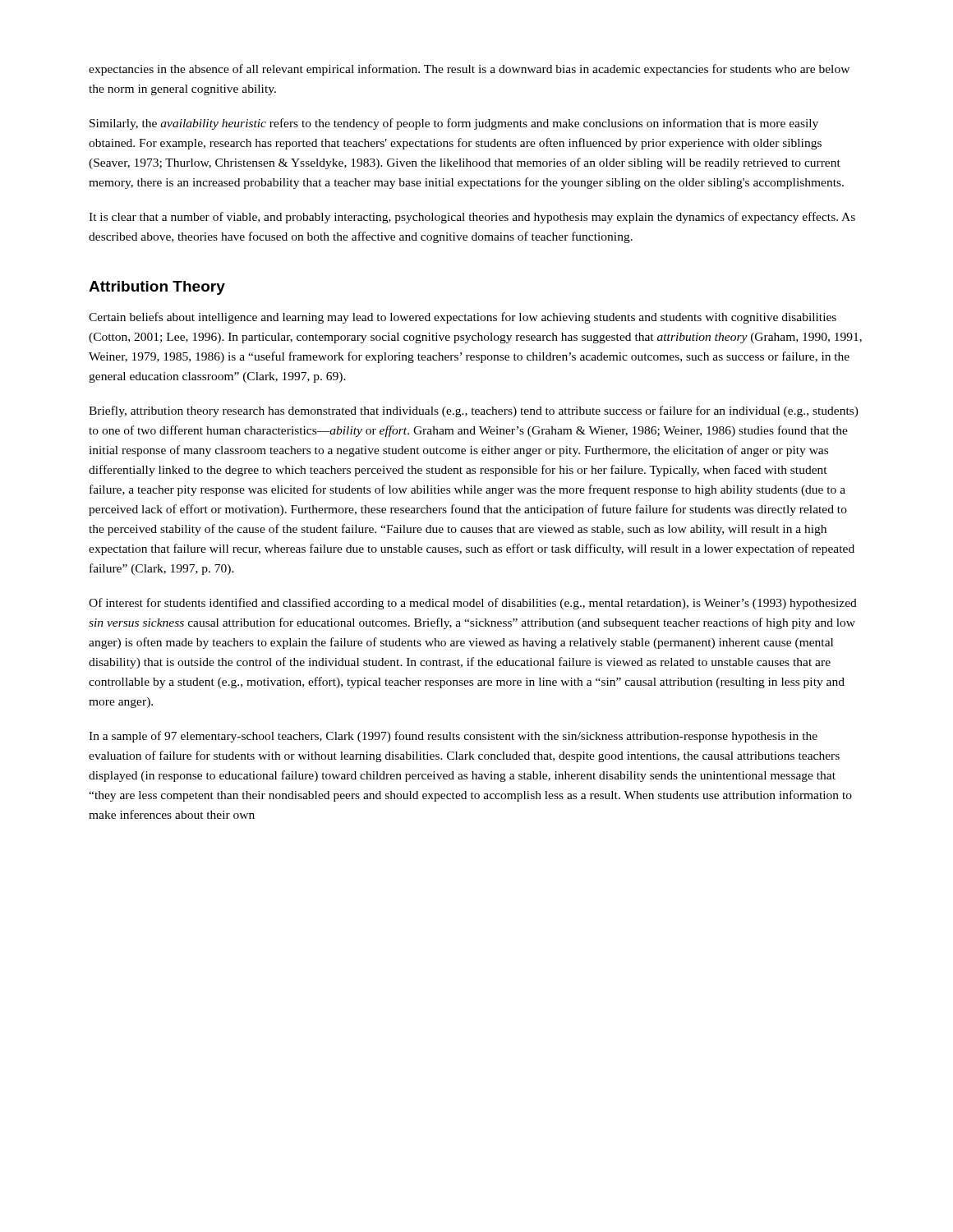
Task: Find the text block containing "Similarly, the availability heuristic refers to the tendency"
Action: tap(467, 152)
